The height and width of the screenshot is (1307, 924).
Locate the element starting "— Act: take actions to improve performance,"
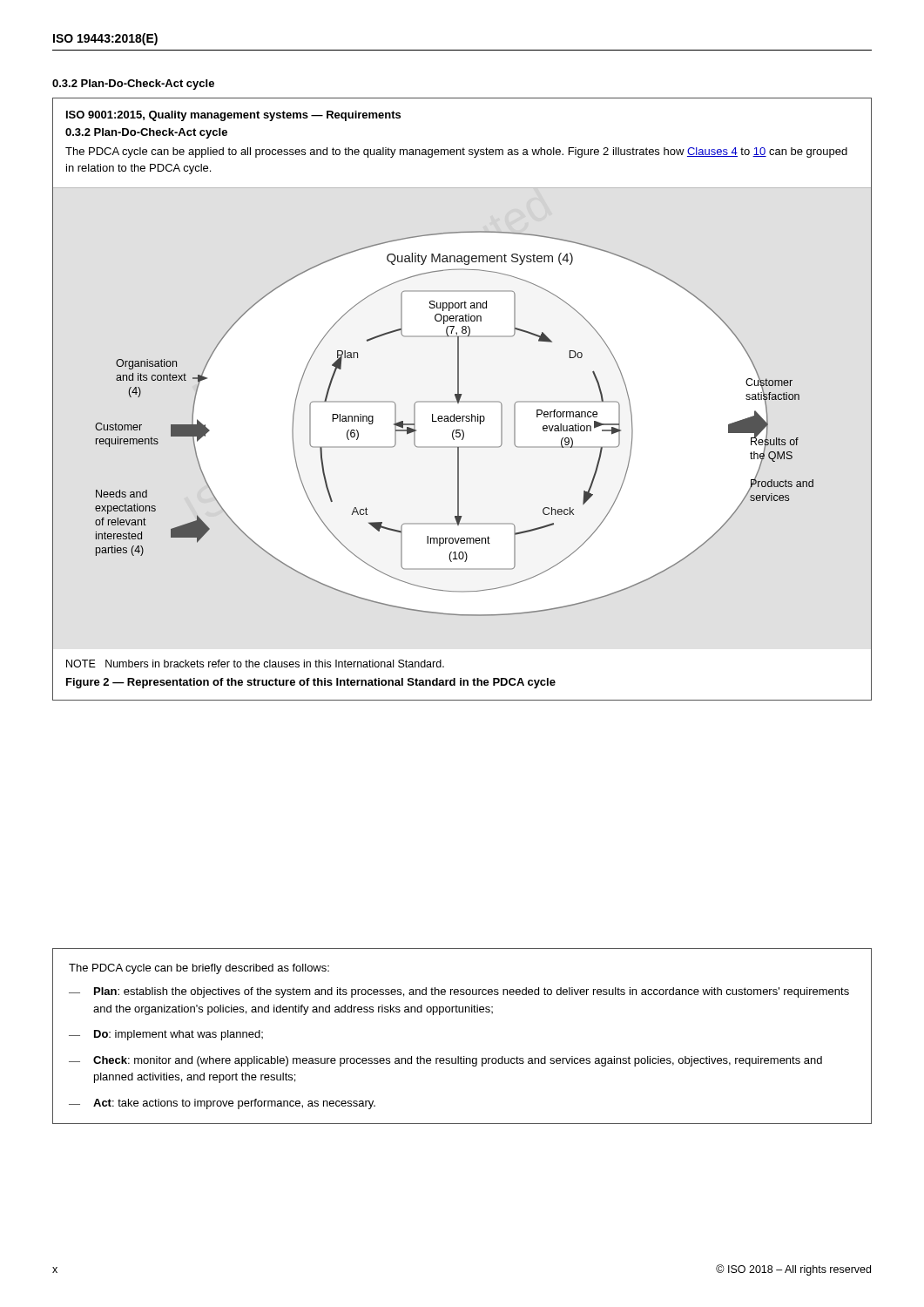[222, 1102]
